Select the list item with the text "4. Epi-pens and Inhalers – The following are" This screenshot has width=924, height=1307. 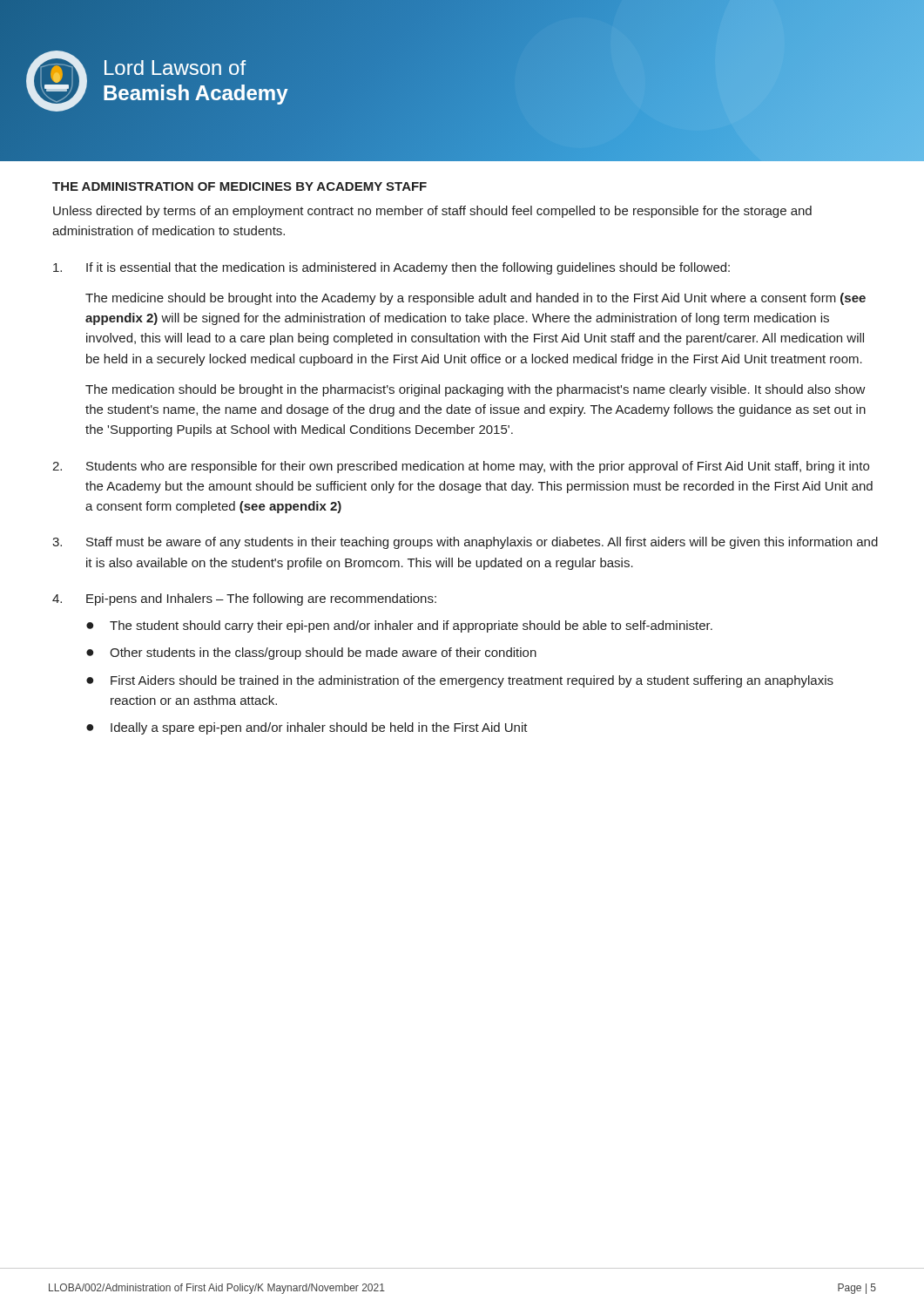[466, 666]
